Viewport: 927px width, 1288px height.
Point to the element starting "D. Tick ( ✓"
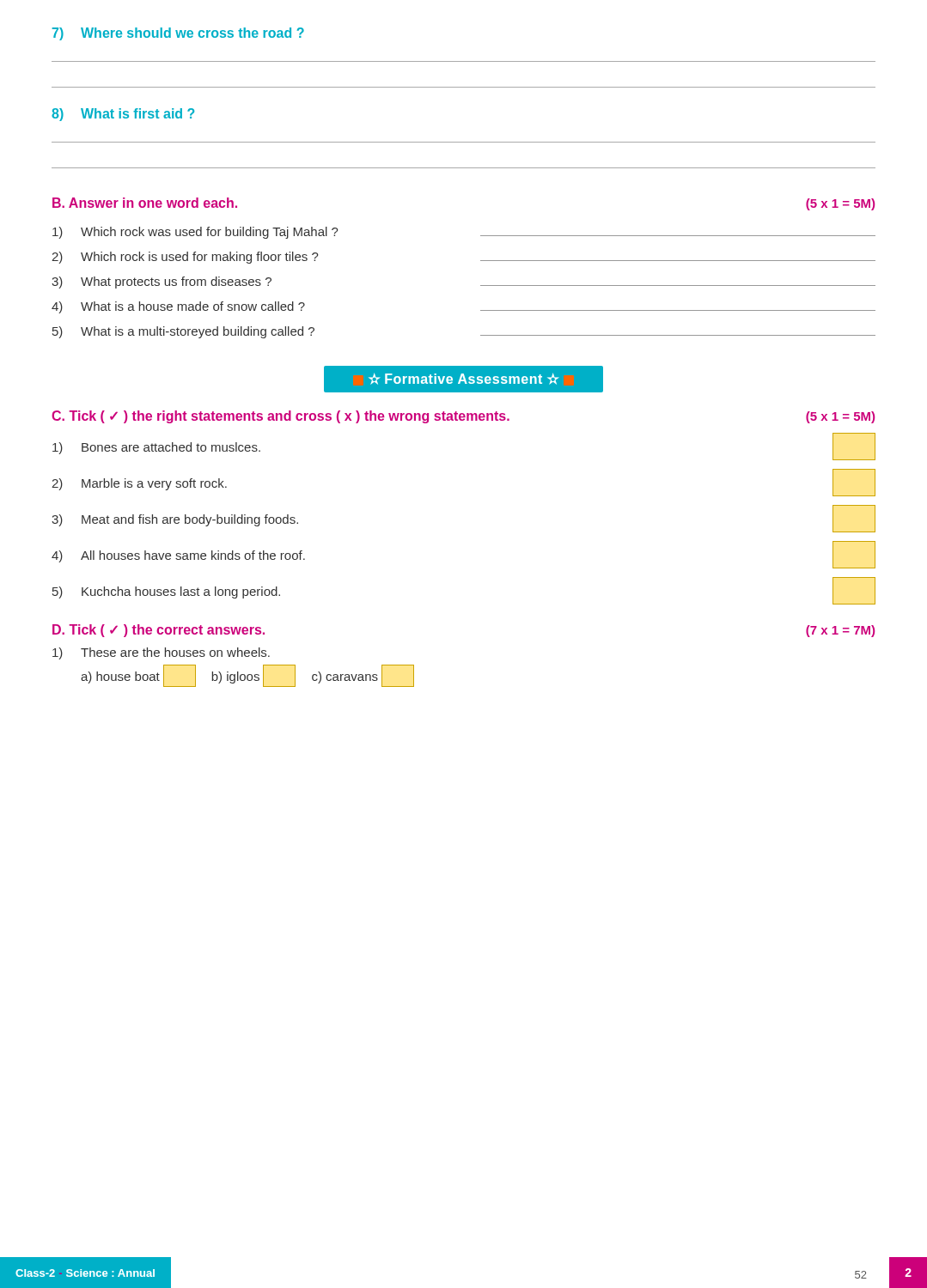[x=165, y=631]
